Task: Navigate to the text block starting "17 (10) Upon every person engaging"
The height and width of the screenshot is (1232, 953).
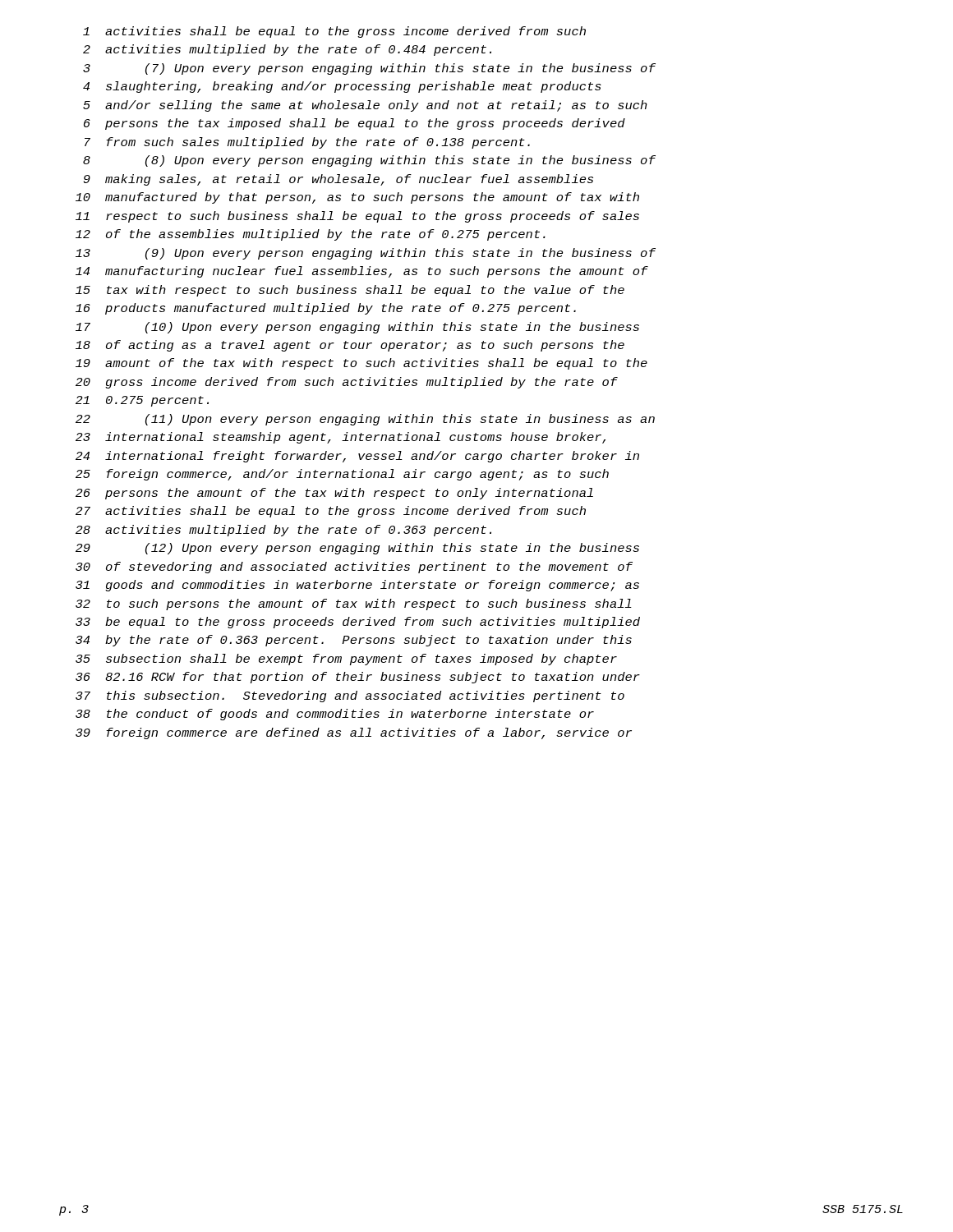Action: coord(481,364)
